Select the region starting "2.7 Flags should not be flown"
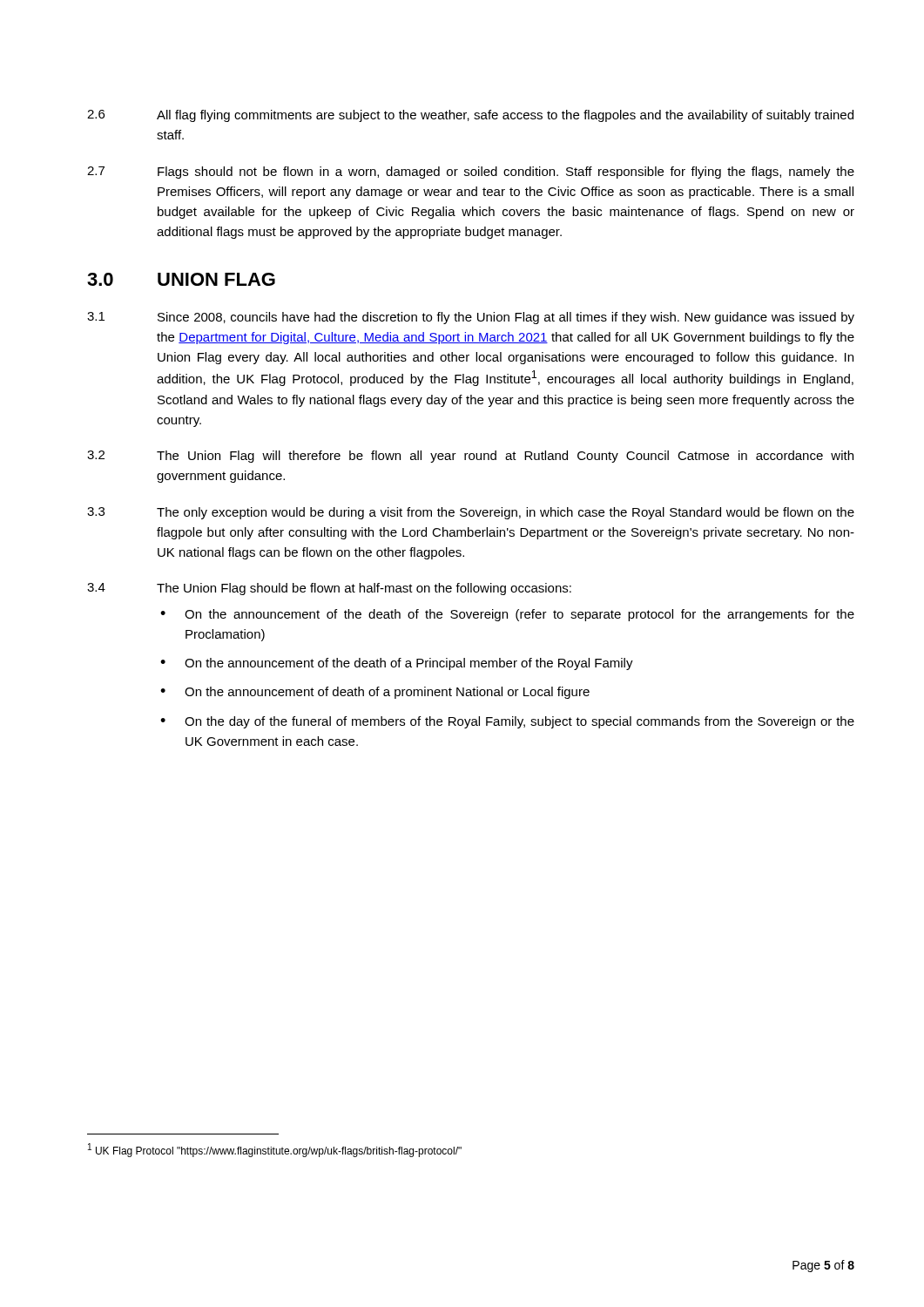Image resolution: width=924 pixels, height=1307 pixels. click(471, 201)
